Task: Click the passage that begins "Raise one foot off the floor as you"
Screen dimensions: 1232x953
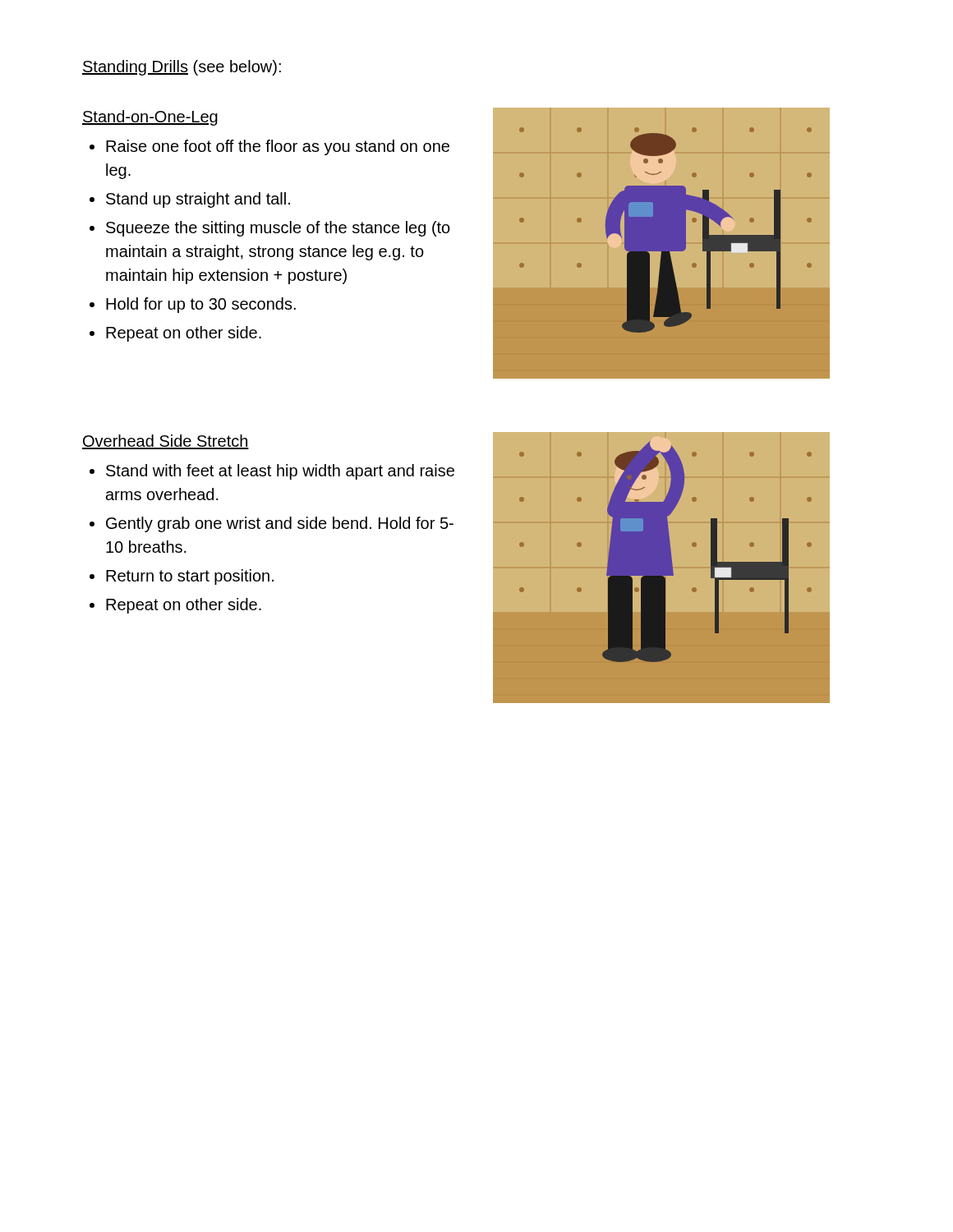Action: click(x=278, y=158)
